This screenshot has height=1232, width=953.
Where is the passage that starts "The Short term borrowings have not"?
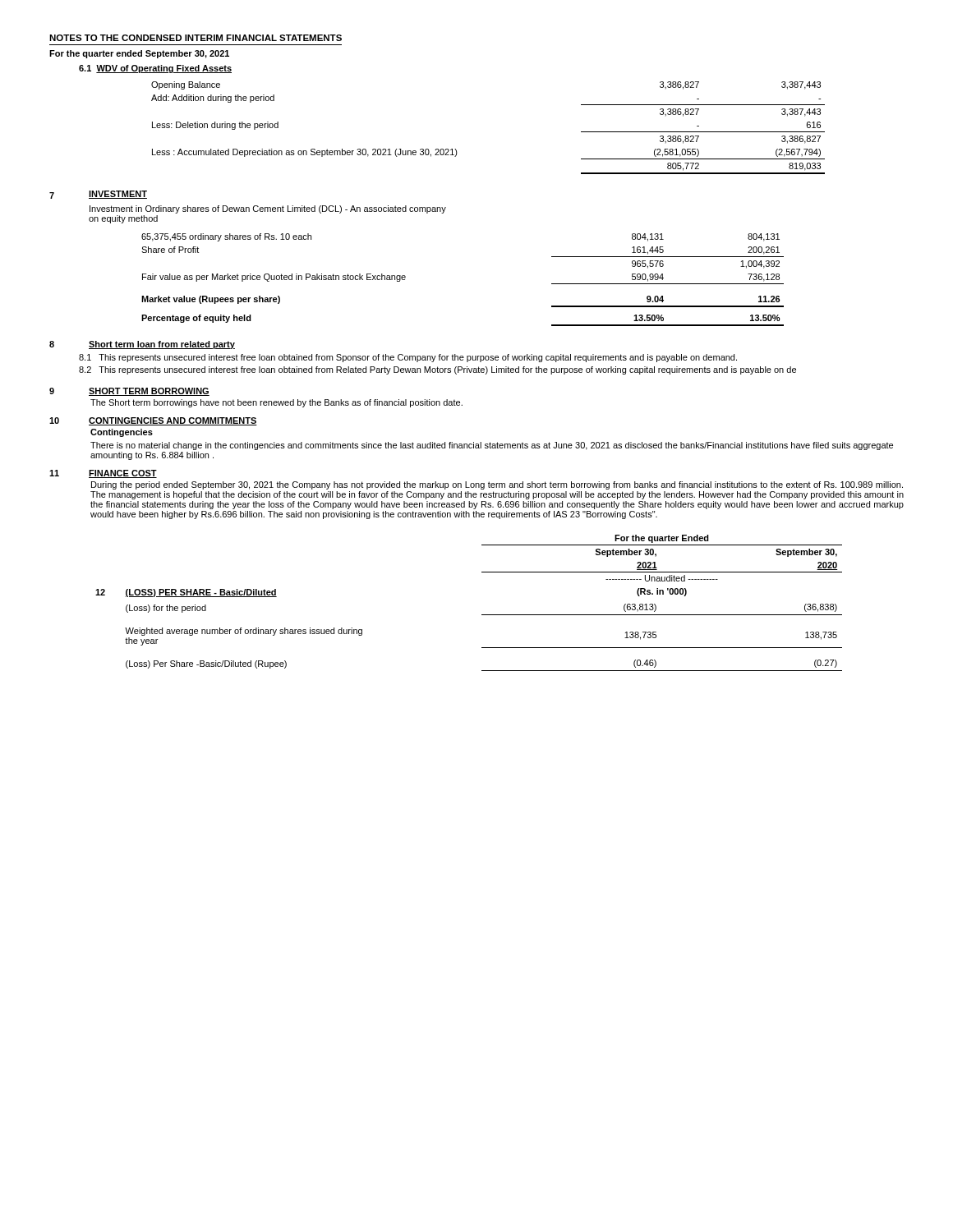click(277, 402)
